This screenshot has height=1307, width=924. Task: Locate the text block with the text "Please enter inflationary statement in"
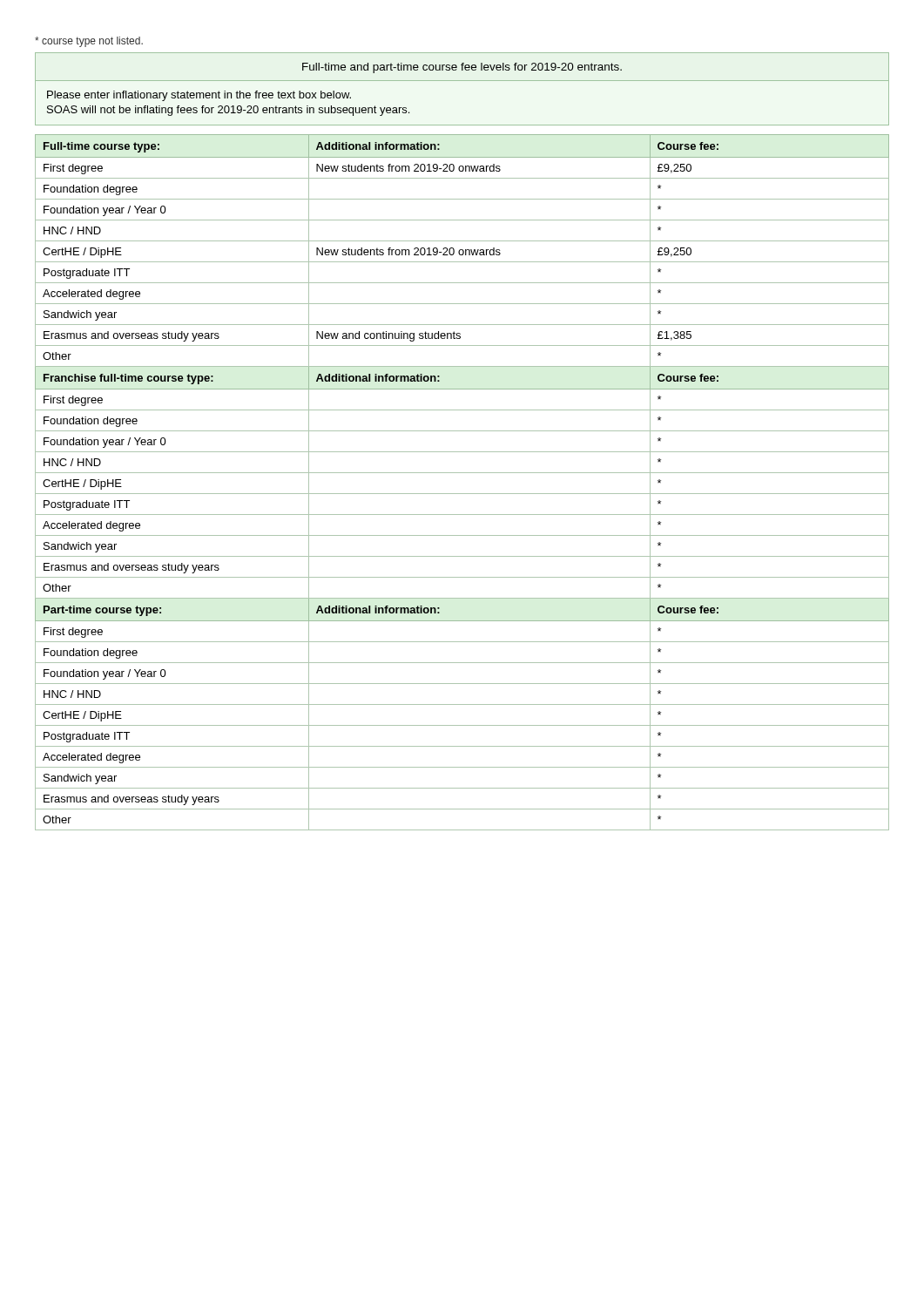coord(199,96)
